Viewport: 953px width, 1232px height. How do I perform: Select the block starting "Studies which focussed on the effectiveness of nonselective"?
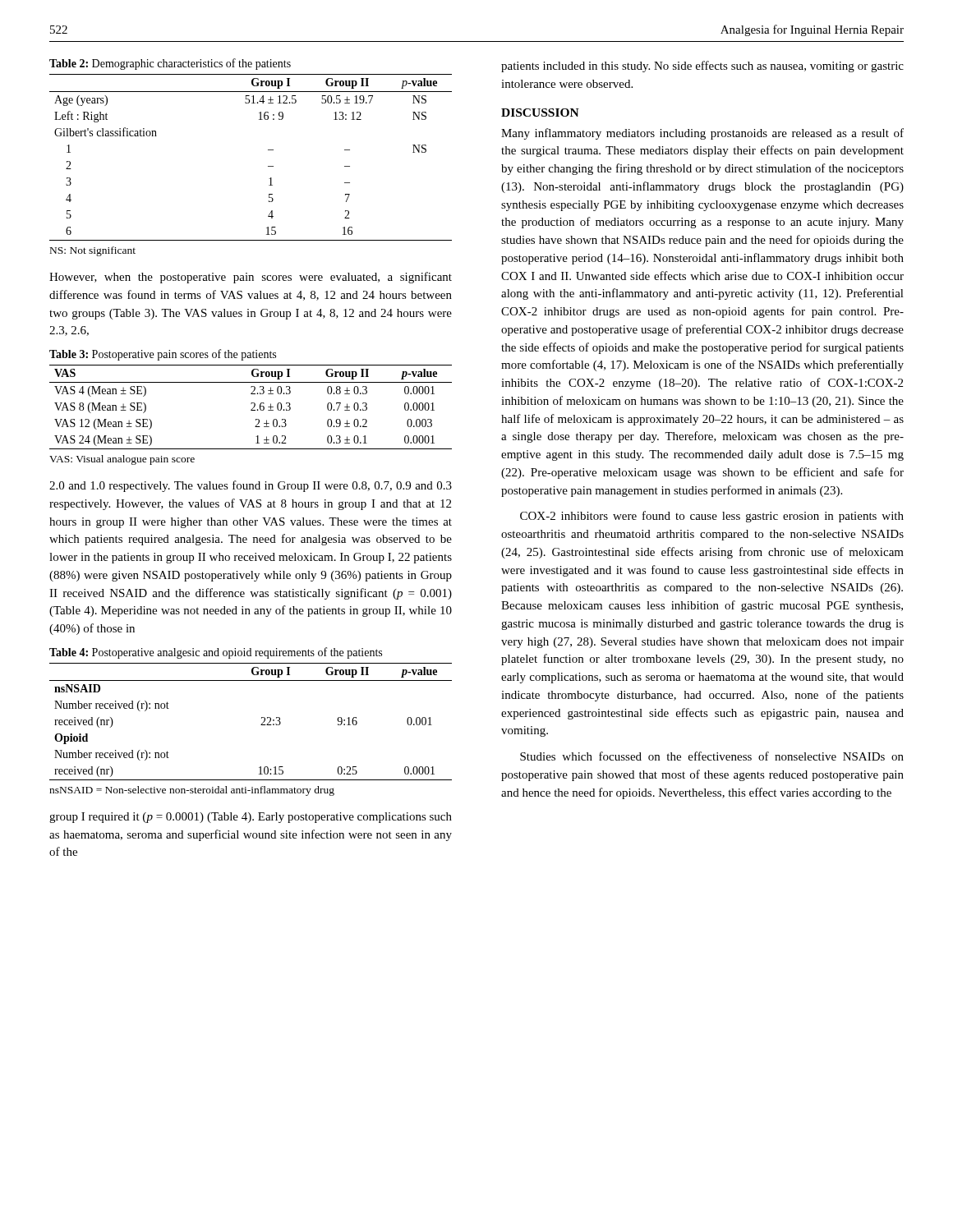tap(702, 774)
